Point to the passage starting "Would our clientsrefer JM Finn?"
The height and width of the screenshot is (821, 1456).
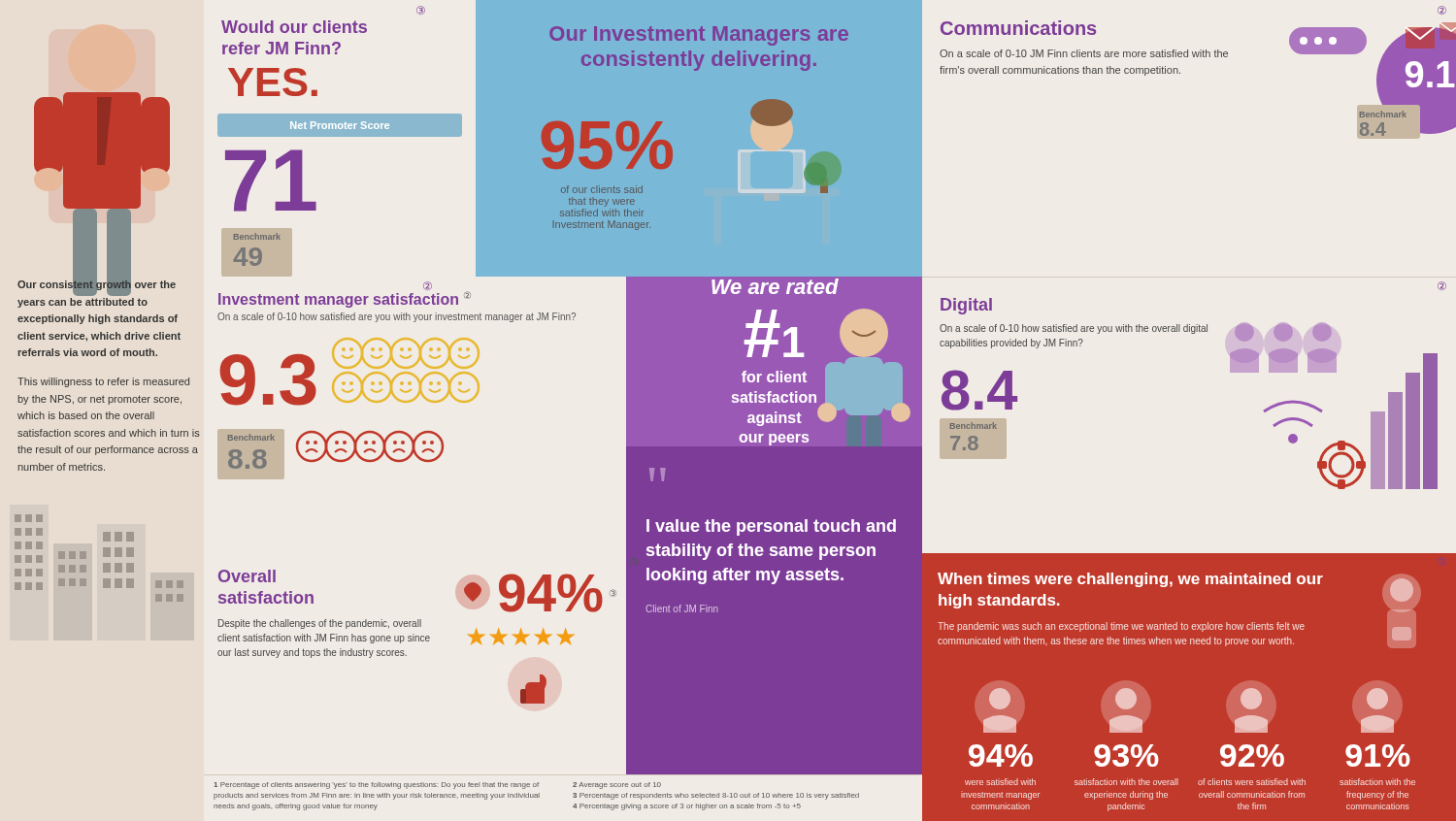tap(294, 38)
